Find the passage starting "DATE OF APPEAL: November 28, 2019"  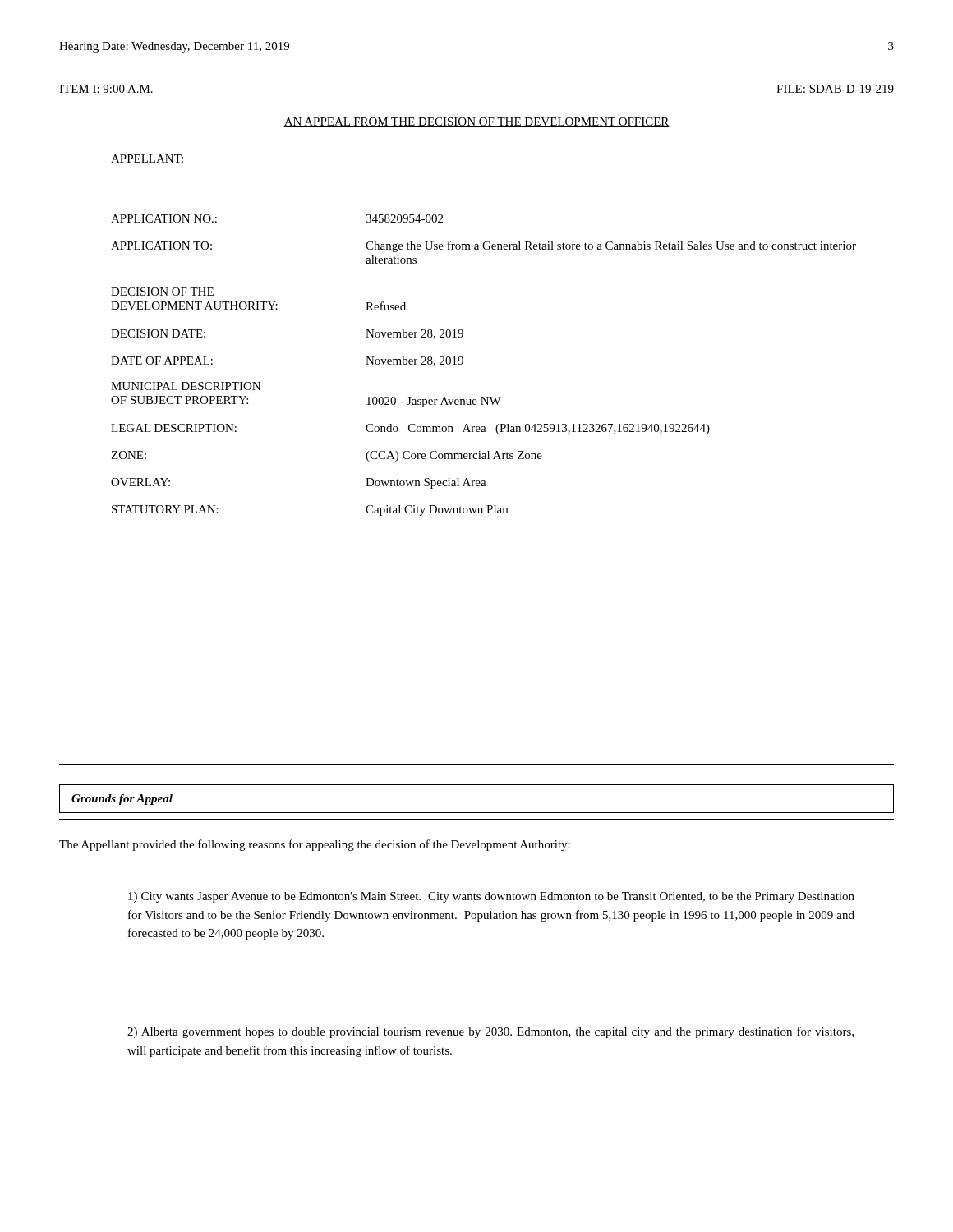click(x=157, y=361)
